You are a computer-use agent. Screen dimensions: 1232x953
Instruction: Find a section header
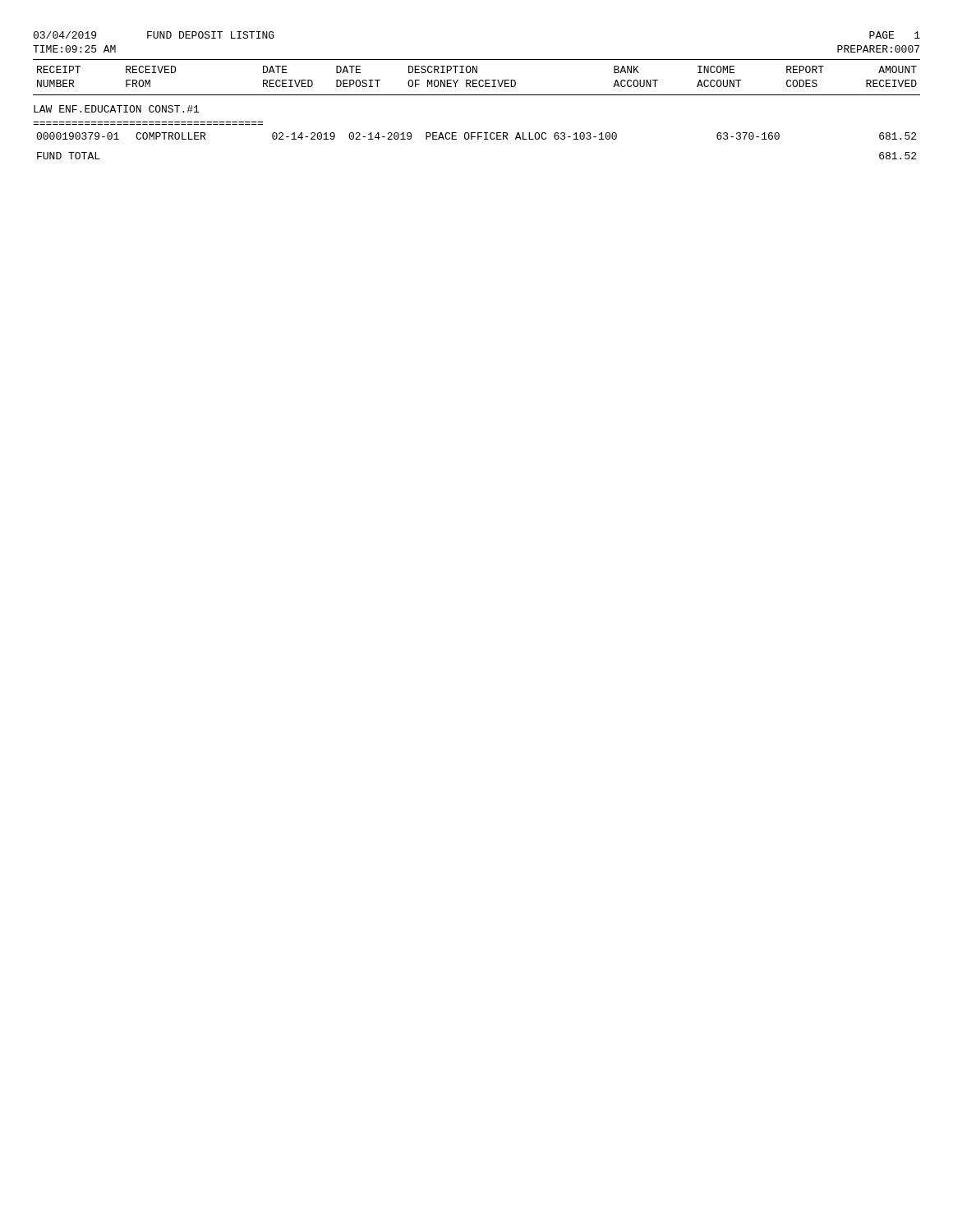(x=116, y=110)
